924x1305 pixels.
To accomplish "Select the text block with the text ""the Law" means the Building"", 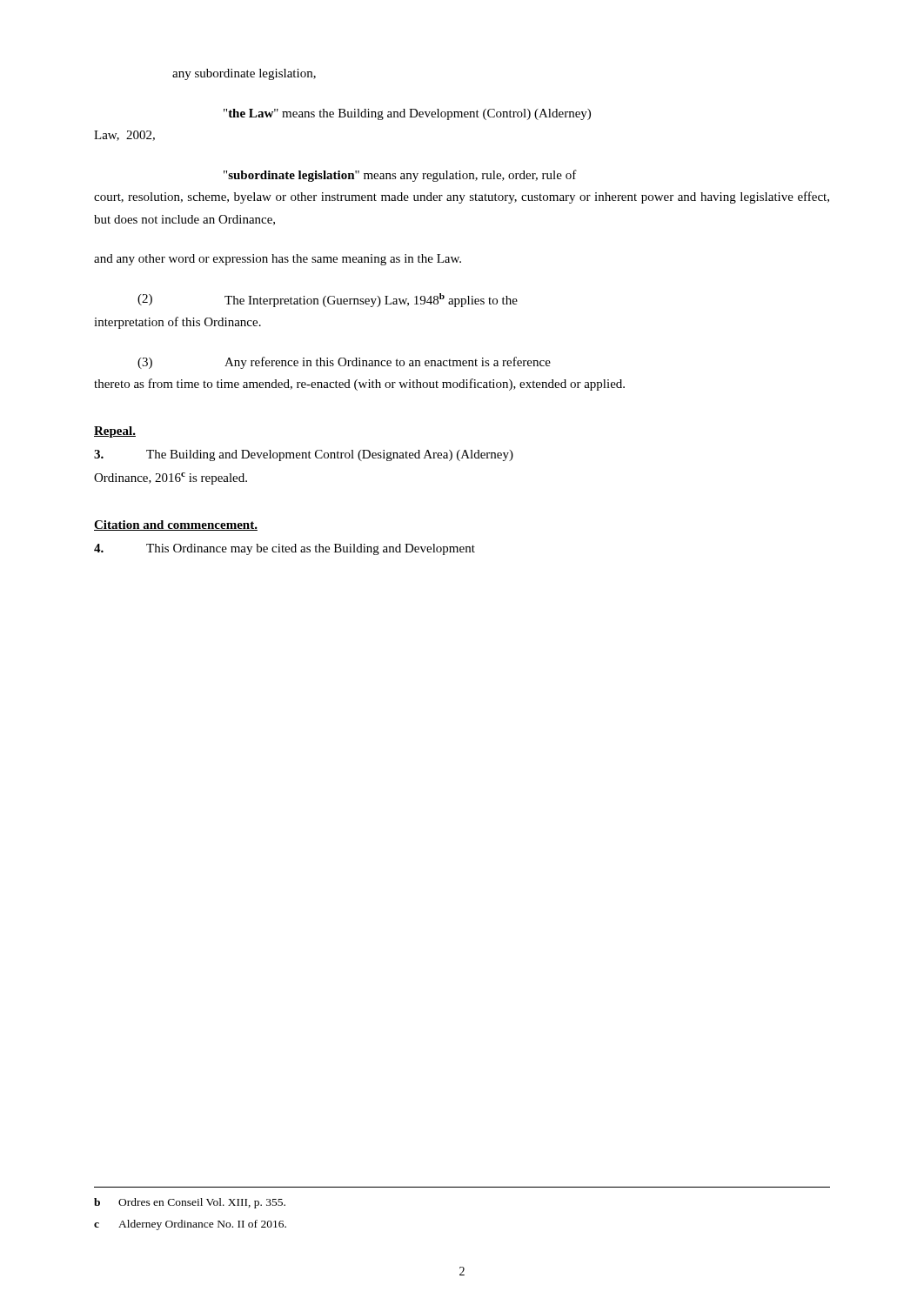I will point(462,124).
